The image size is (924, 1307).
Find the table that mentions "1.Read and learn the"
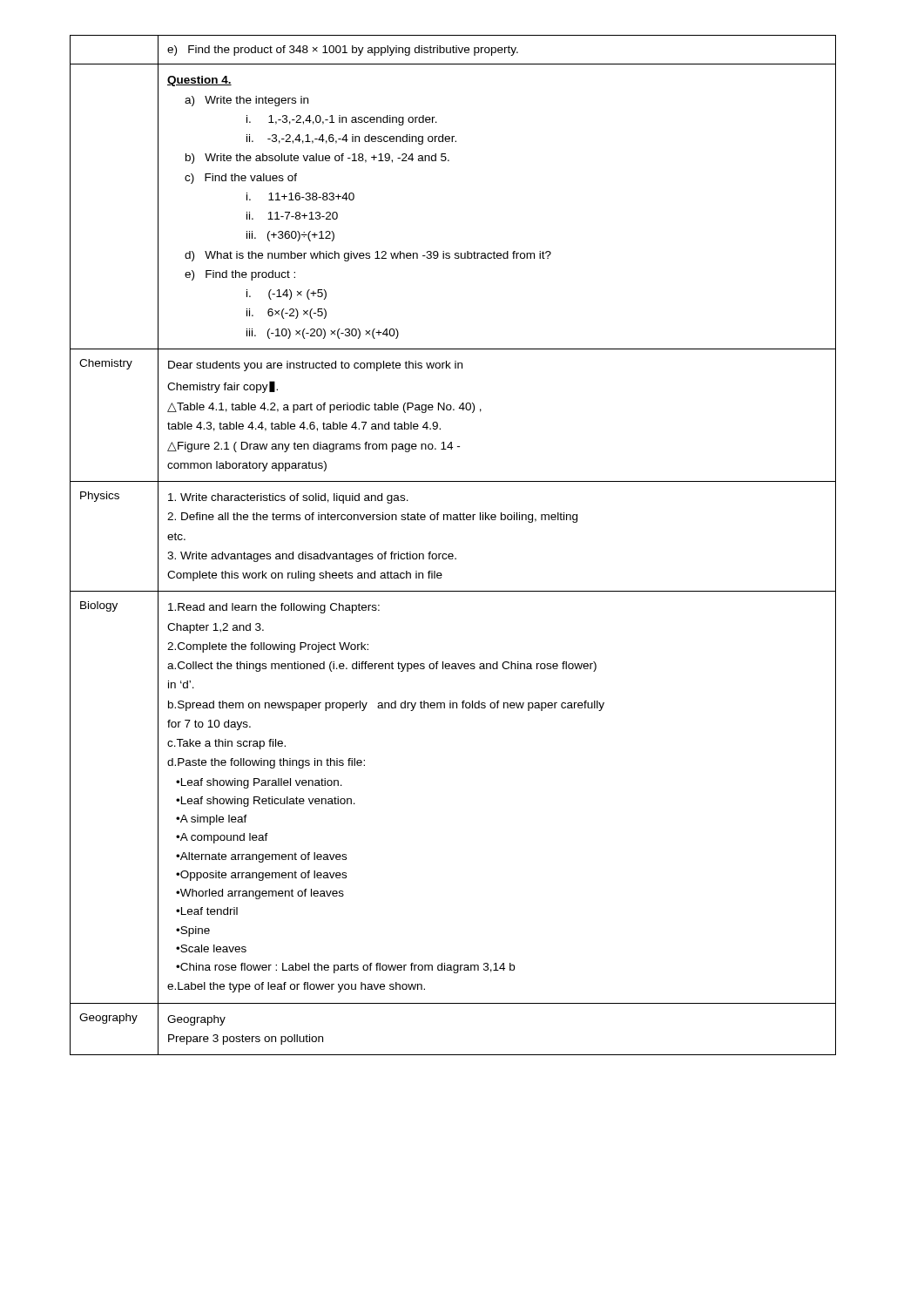[453, 545]
